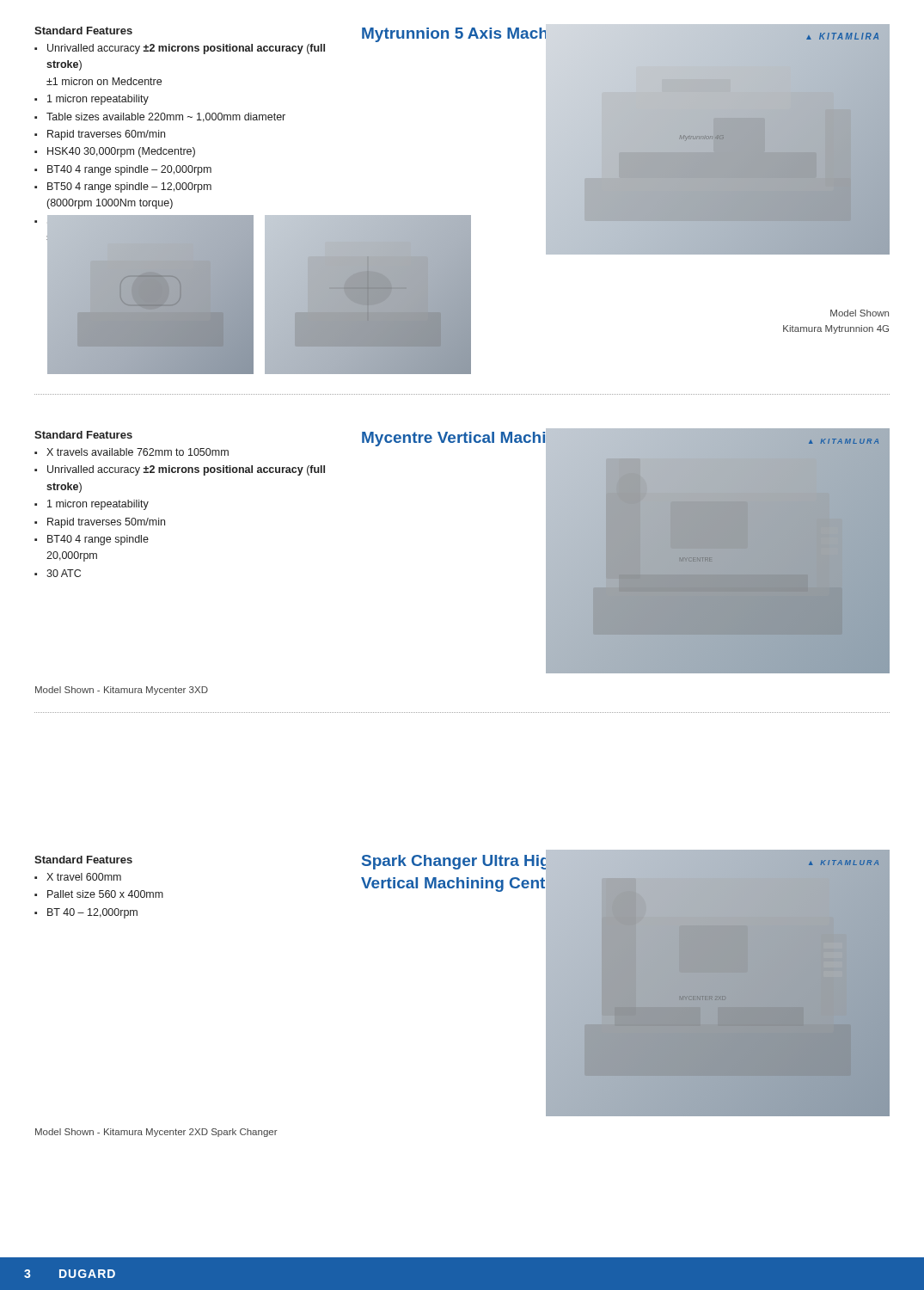This screenshot has width=924, height=1290.
Task: Select the title that says "Spark Changer Ultra High-Speed Twin PalletVertical Machining Centre"
Action: tap(532, 872)
